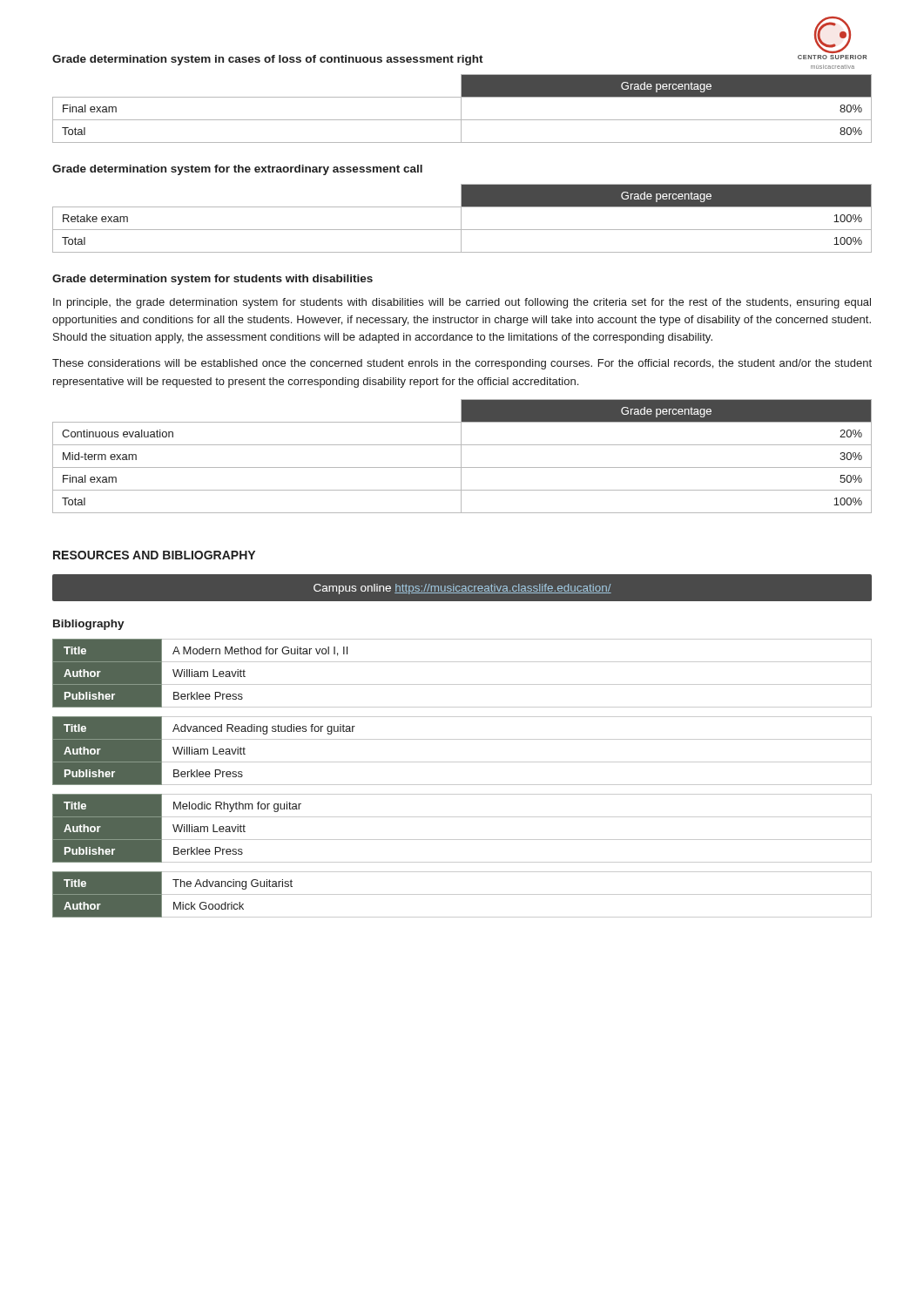The image size is (924, 1307).
Task: Click the passage that begins "In principle, the grade determination system"
Action: point(462,319)
